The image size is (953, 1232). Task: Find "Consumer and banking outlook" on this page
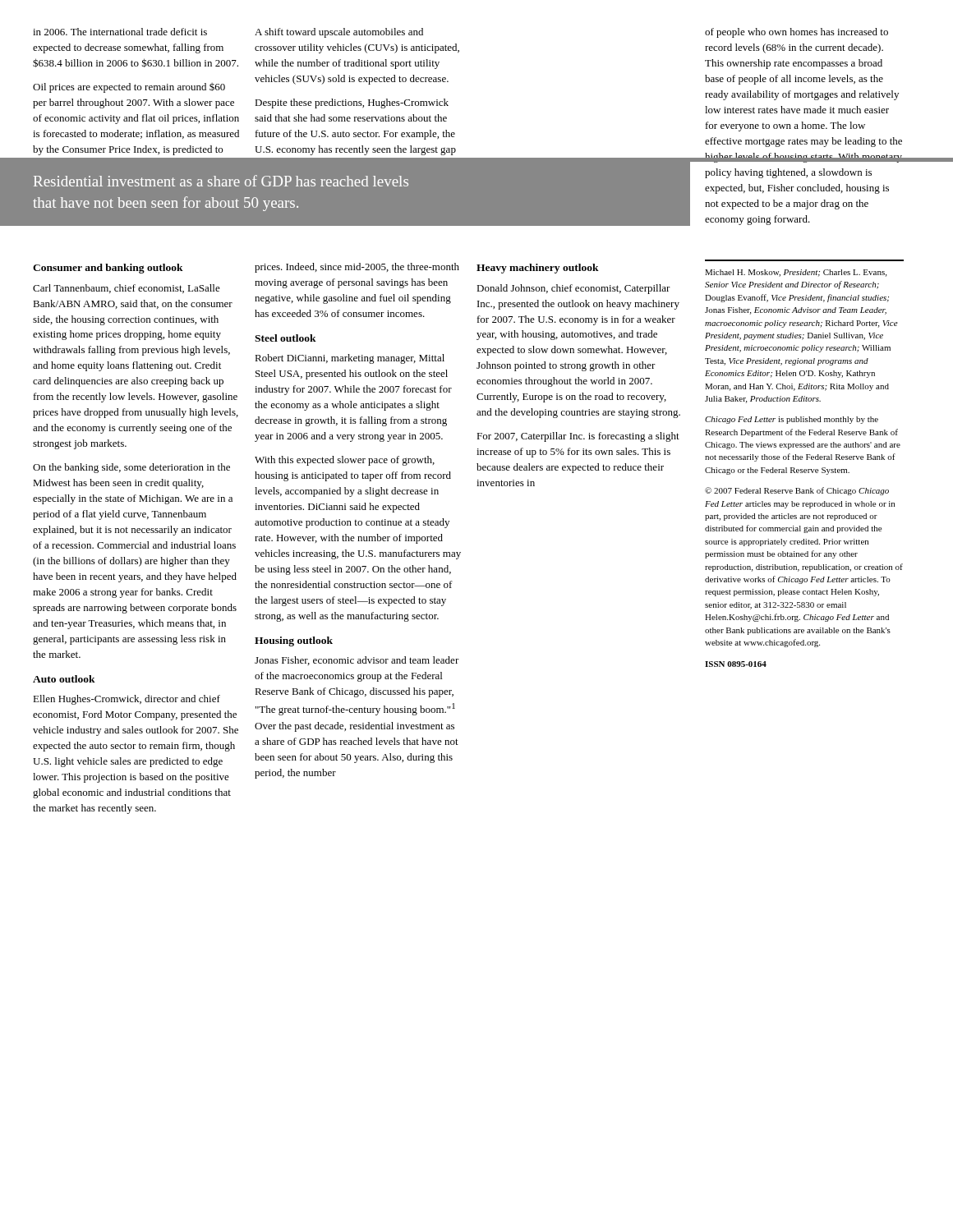pos(136,268)
